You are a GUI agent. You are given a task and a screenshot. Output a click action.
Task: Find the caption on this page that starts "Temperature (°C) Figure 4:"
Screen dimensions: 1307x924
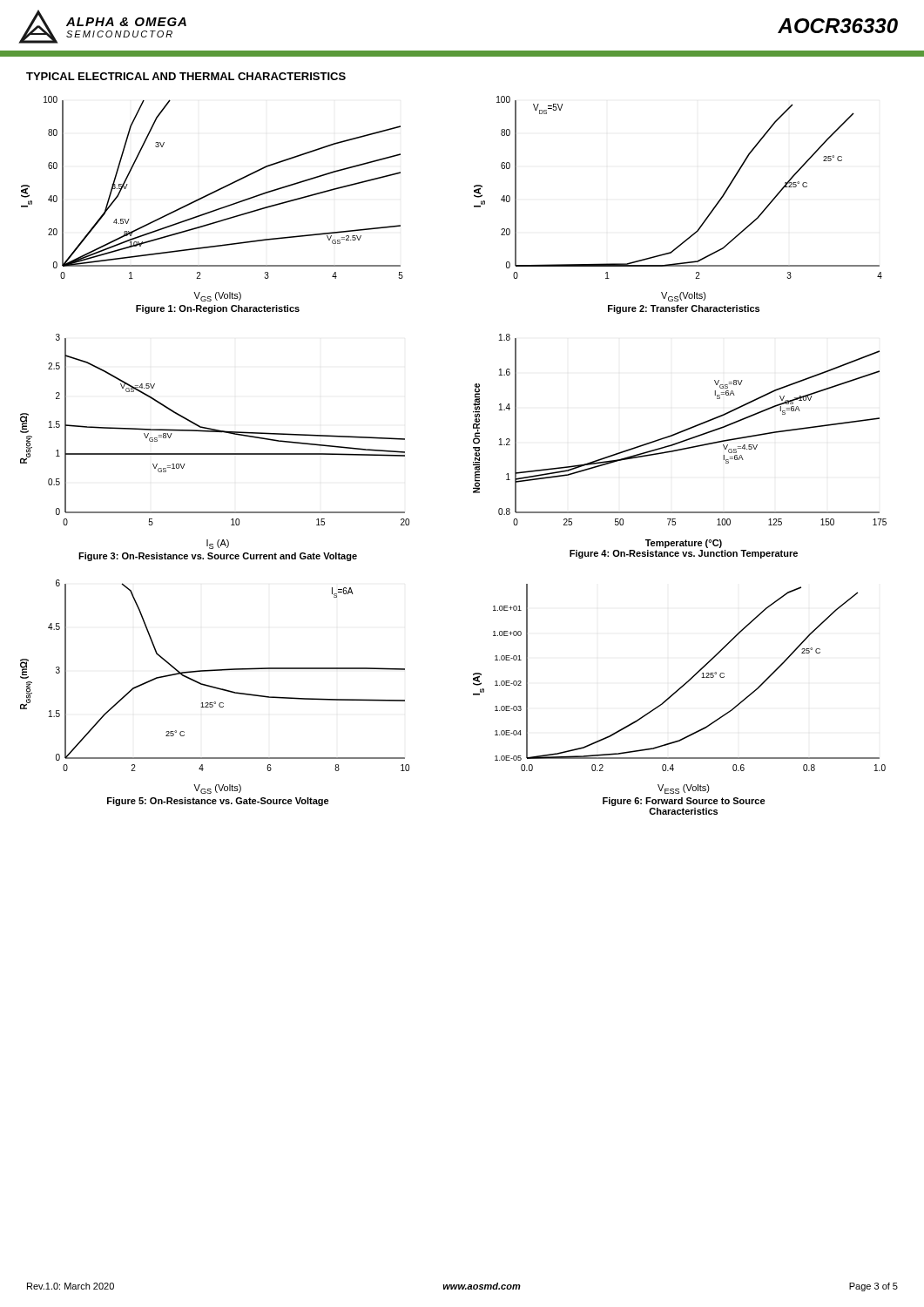pos(684,548)
